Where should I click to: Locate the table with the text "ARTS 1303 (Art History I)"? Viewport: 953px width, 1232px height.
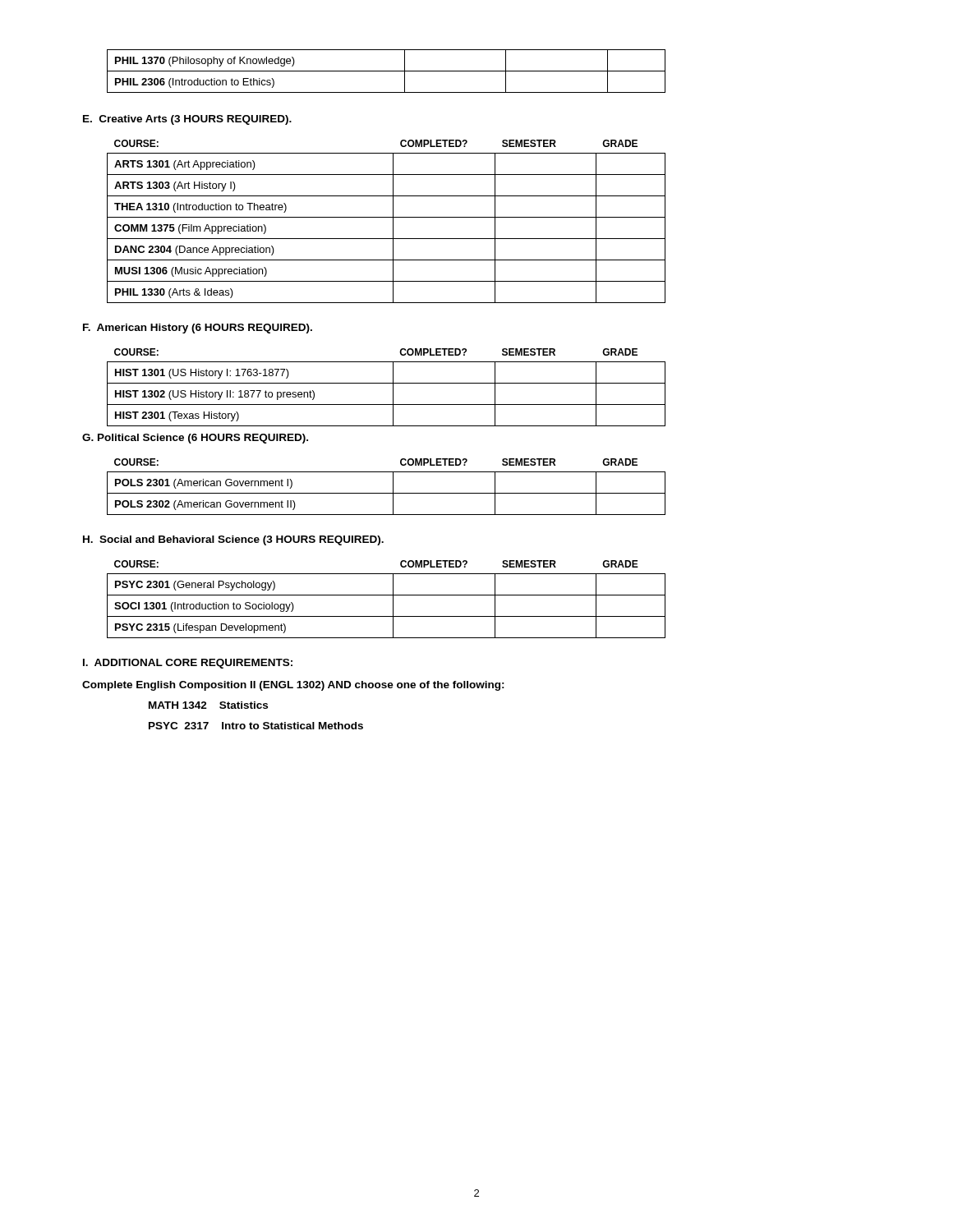tap(476, 219)
